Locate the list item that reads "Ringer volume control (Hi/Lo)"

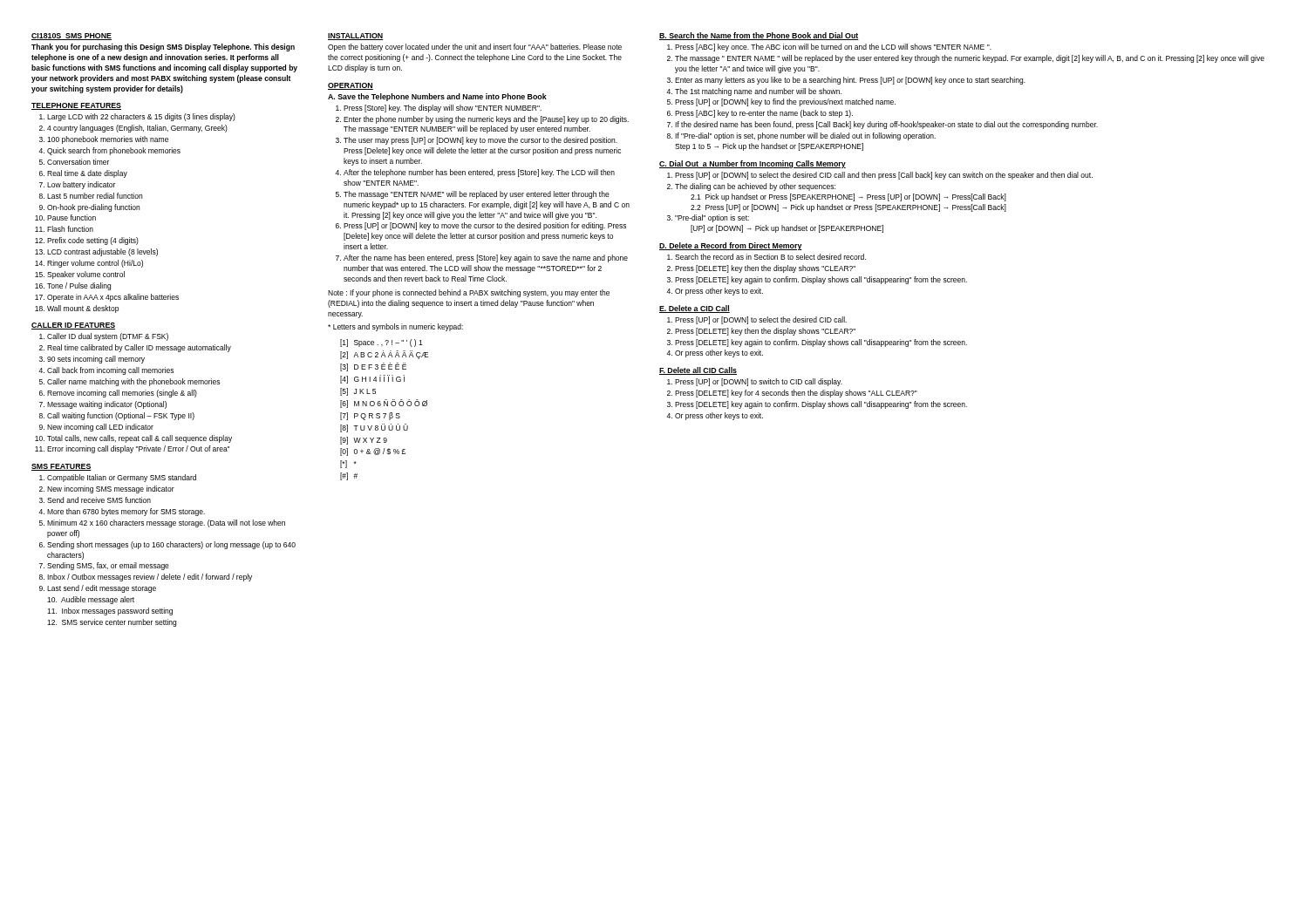pyautogui.click(x=95, y=264)
